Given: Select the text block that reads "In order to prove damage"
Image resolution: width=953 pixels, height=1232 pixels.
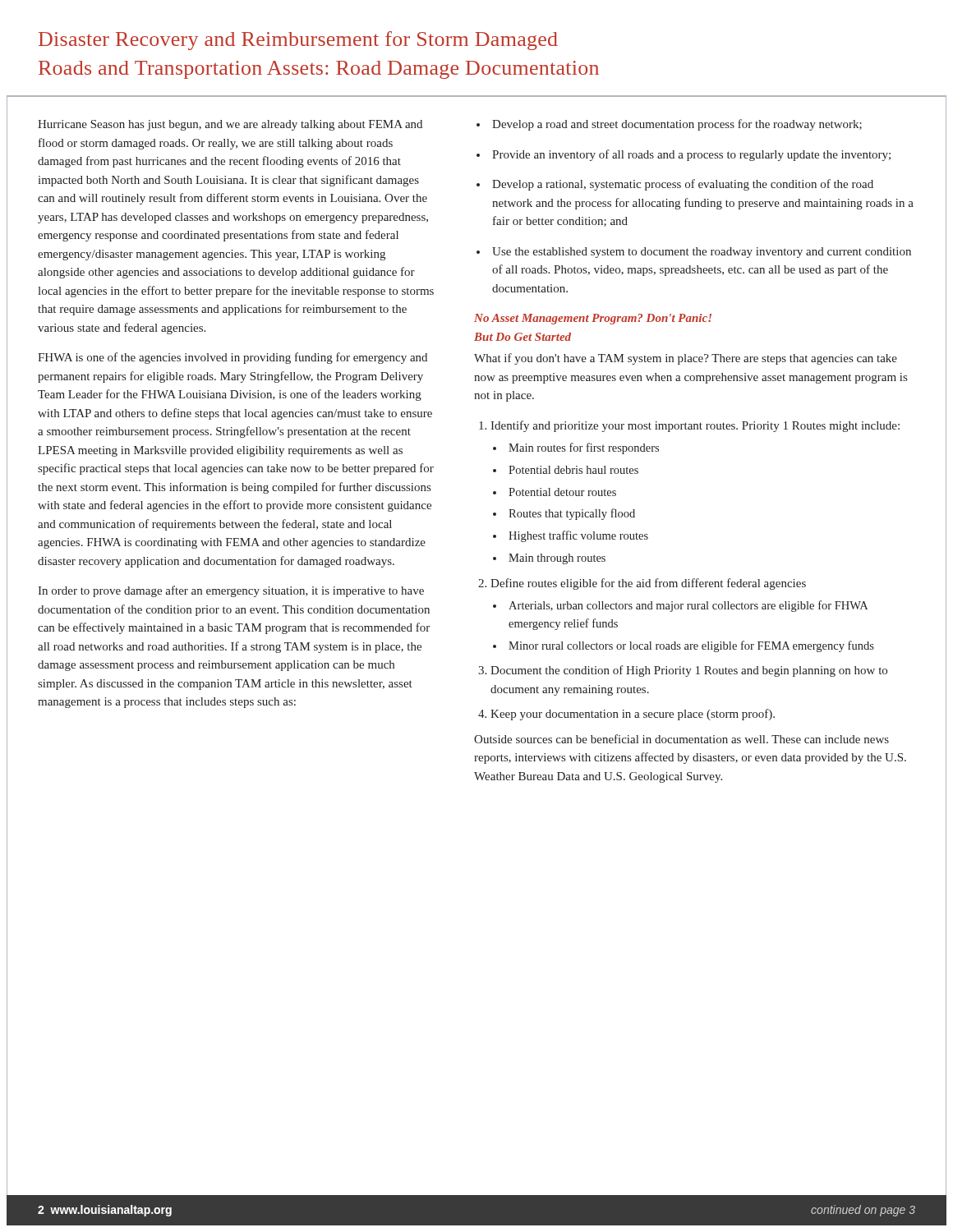Looking at the screenshot, I should point(236,646).
